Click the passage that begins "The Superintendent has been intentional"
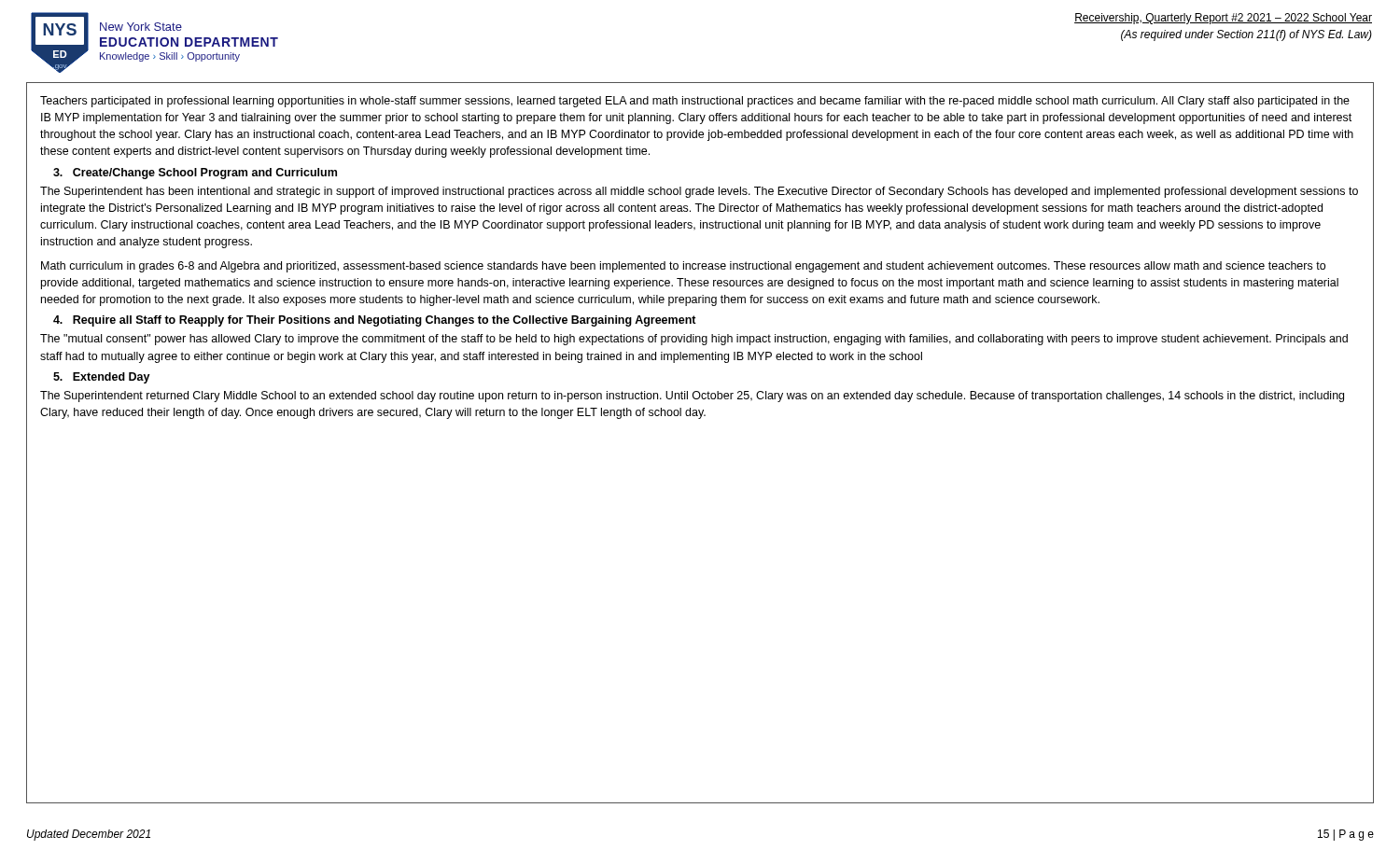Viewport: 1400px width, 850px height. coord(699,216)
